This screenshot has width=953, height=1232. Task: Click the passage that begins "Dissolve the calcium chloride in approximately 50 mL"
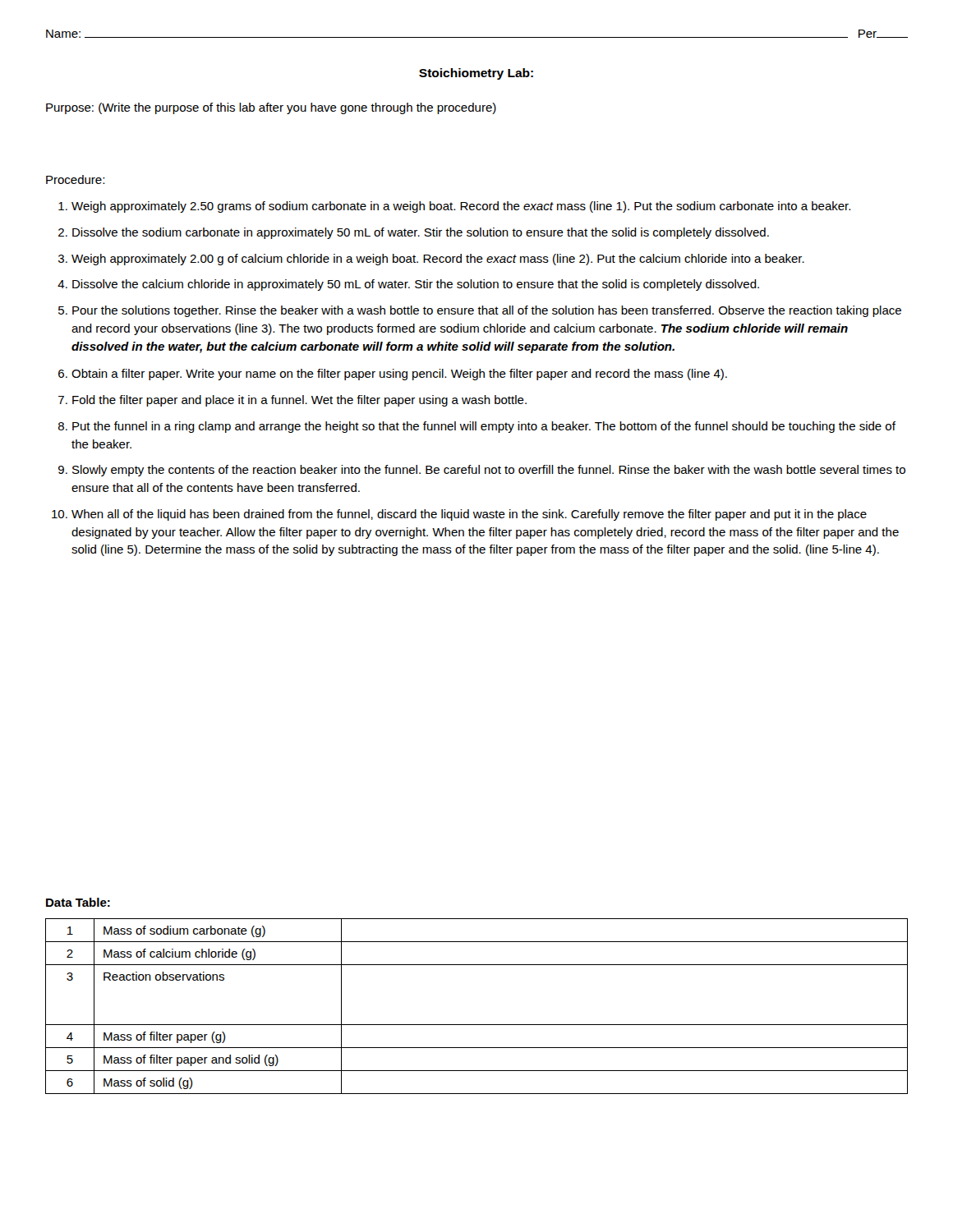(x=416, y=284)
